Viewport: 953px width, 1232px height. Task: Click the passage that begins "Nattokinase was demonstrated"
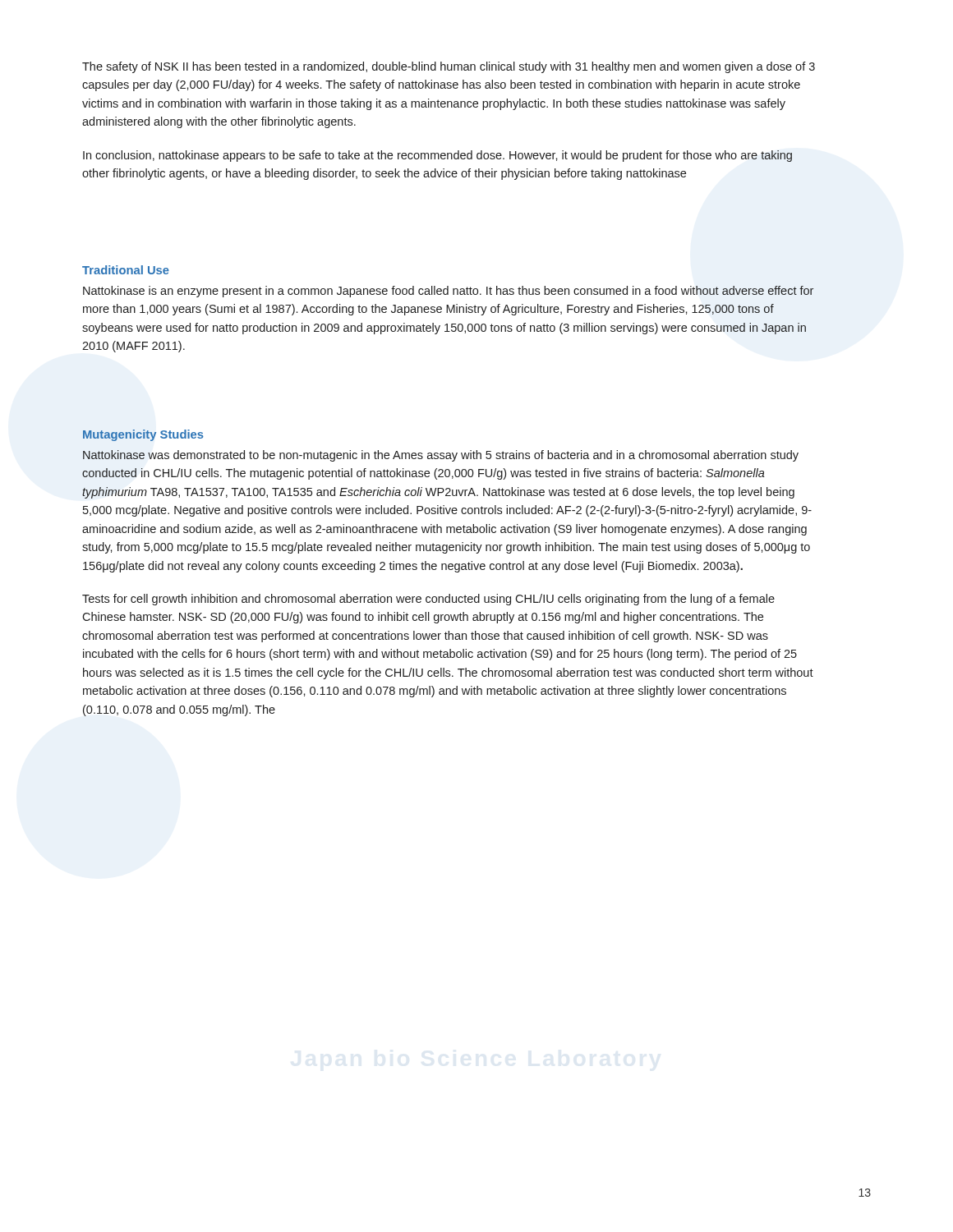(x=447, y=510)
